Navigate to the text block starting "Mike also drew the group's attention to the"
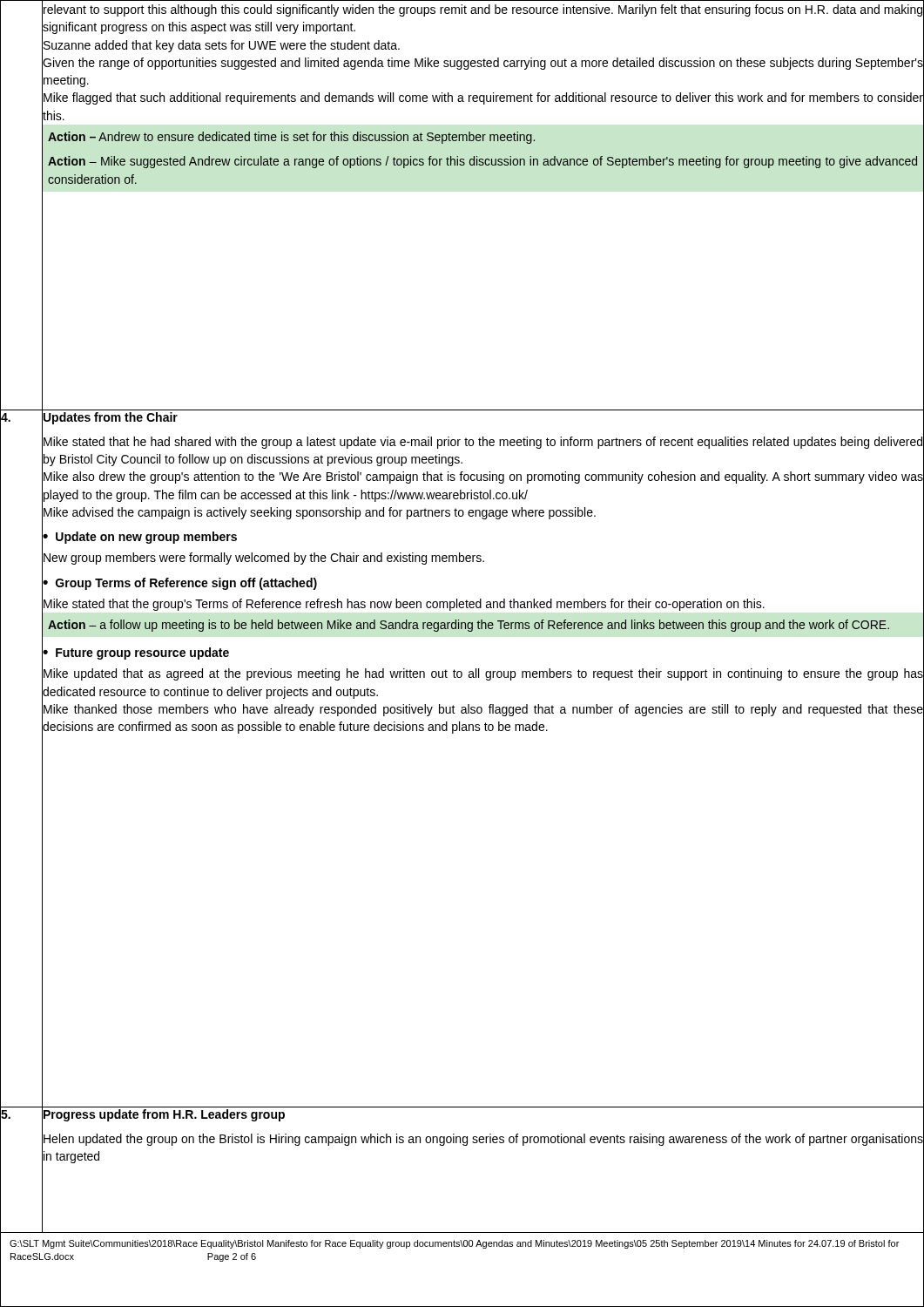 (483, 486)
